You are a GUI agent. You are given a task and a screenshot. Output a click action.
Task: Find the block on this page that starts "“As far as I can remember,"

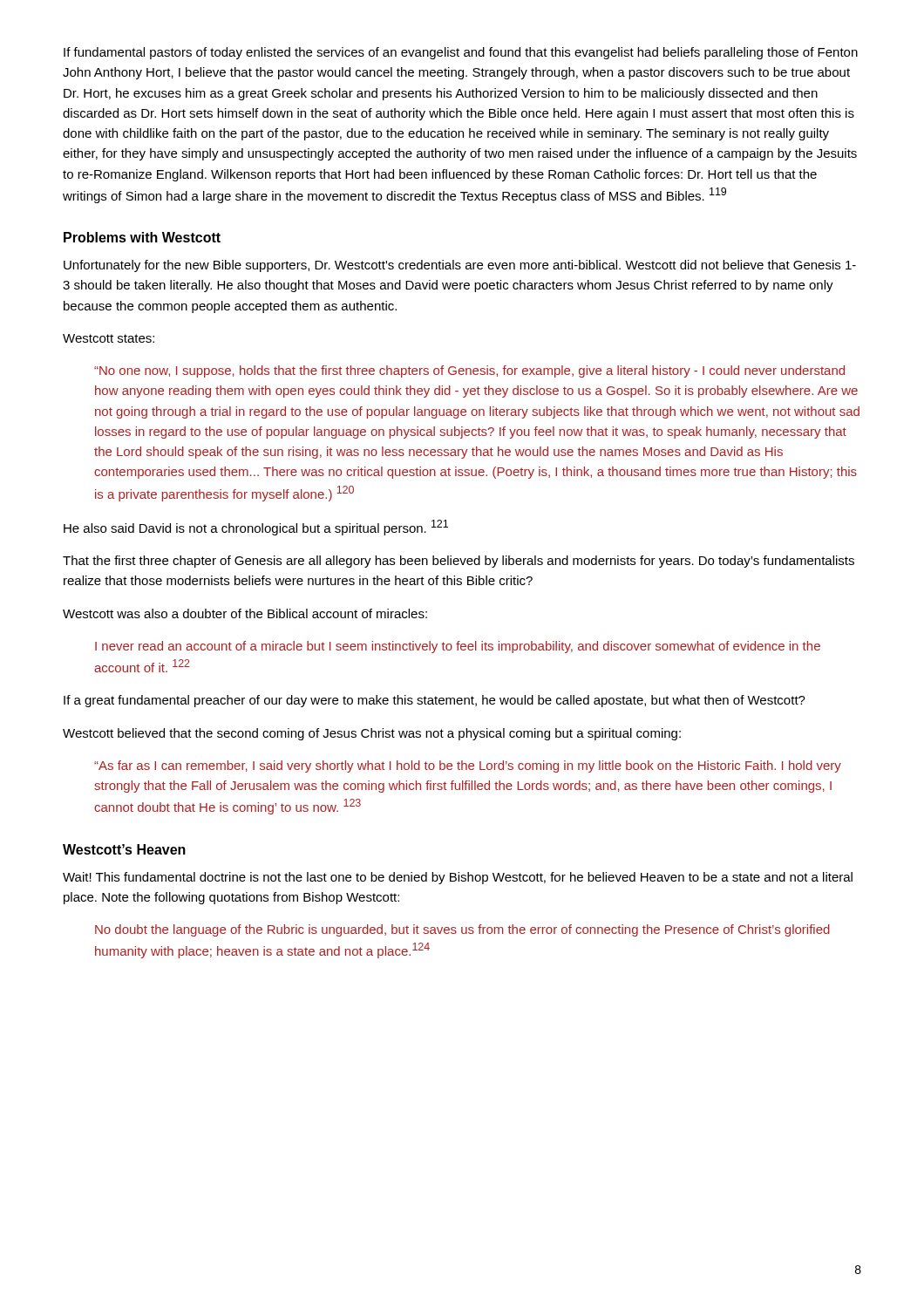click(x=468, y=786)
